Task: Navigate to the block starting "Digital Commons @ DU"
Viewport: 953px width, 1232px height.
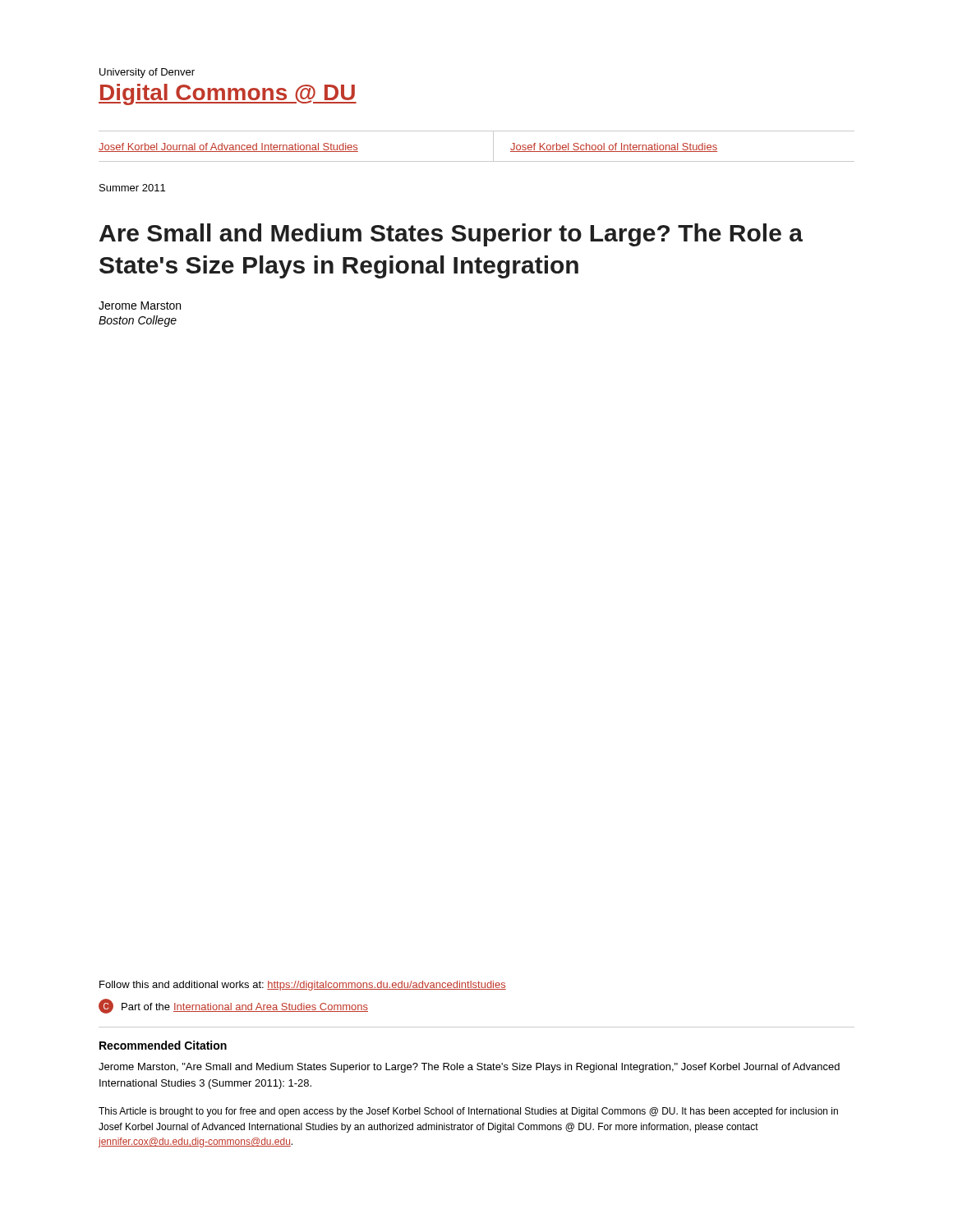Action: tap(228, 94)
